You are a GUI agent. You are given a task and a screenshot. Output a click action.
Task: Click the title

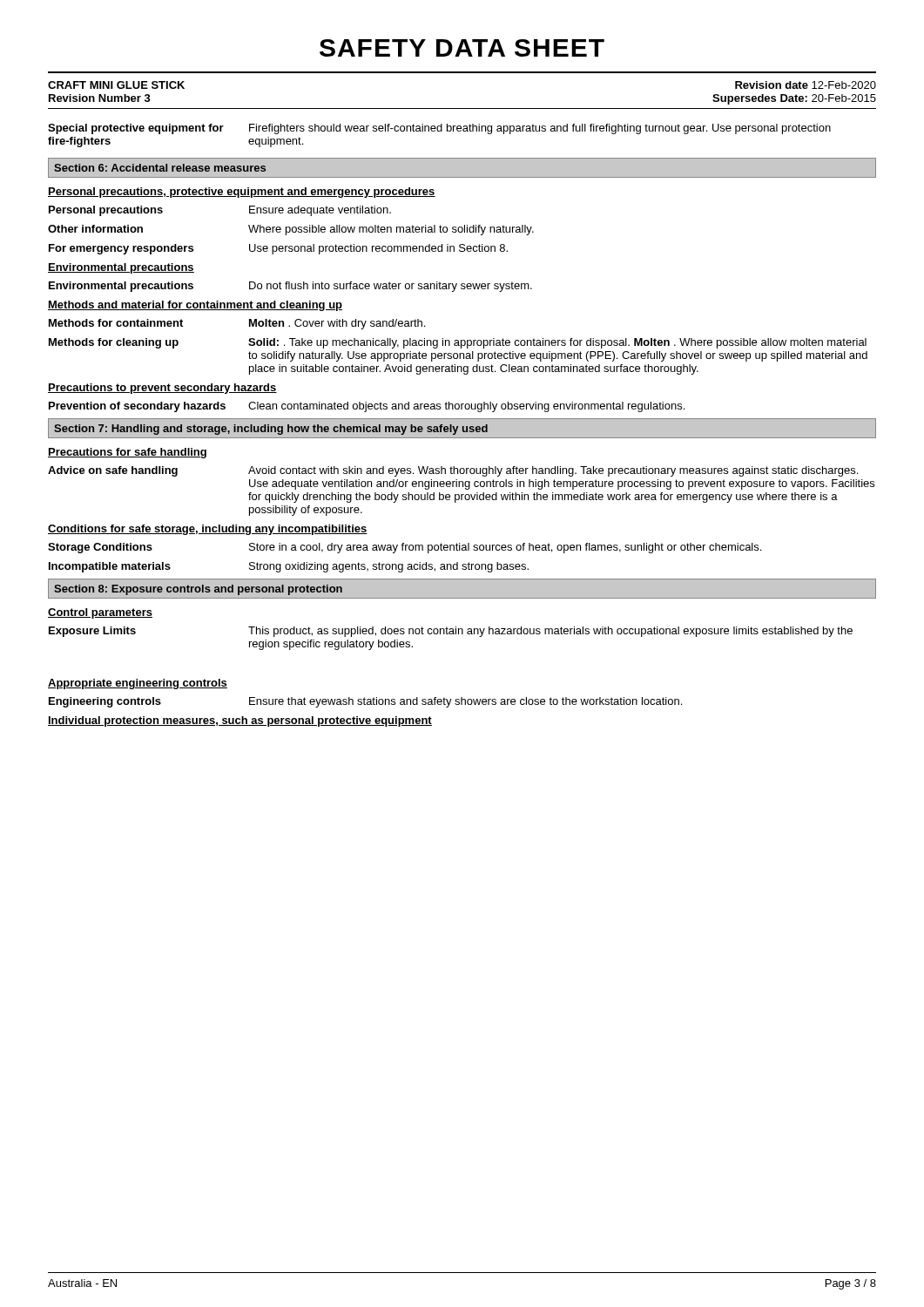pos(462,48)
